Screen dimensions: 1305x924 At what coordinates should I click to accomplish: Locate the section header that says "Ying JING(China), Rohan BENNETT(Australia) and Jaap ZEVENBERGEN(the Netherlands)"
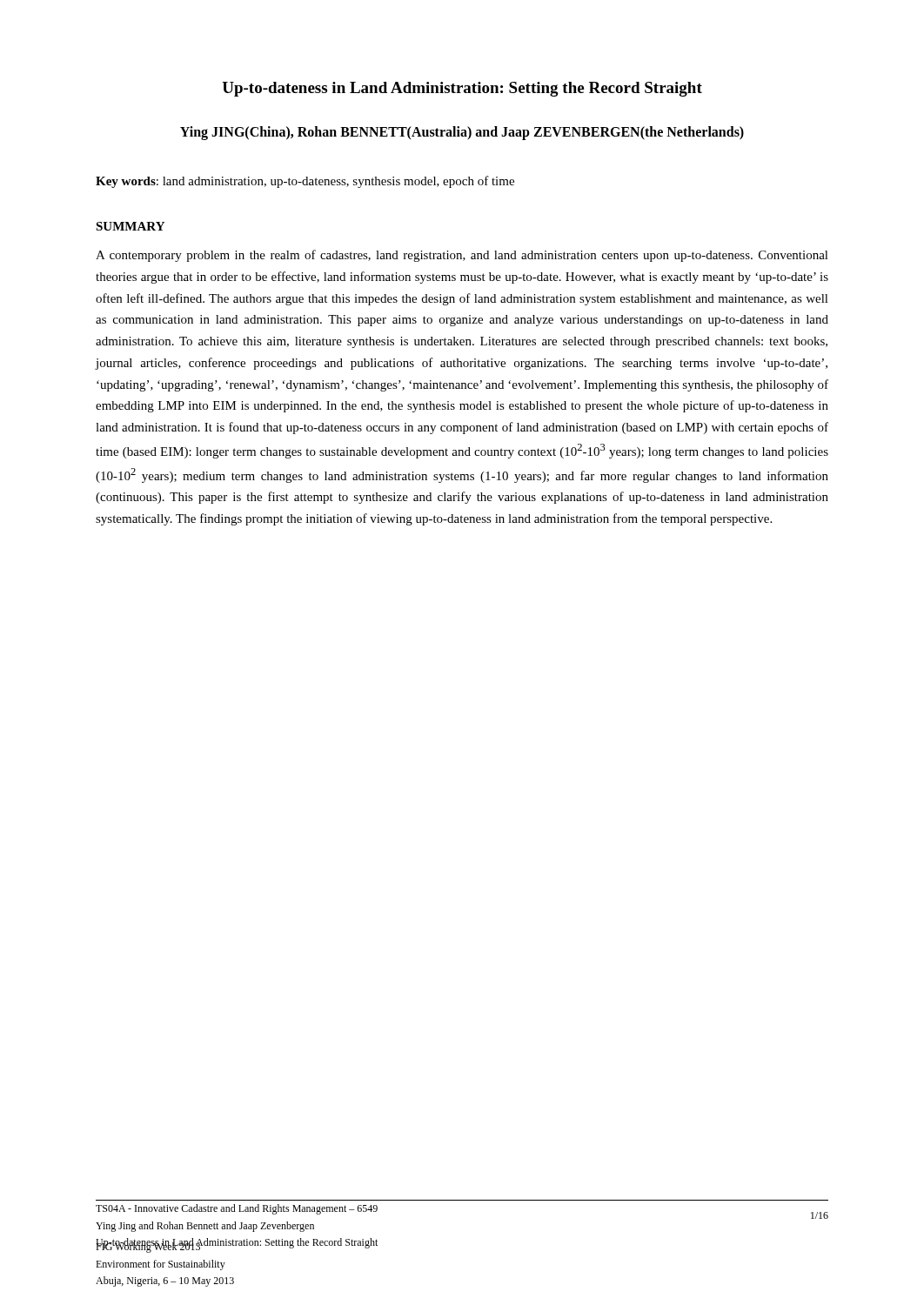click(x=462, y=132)
